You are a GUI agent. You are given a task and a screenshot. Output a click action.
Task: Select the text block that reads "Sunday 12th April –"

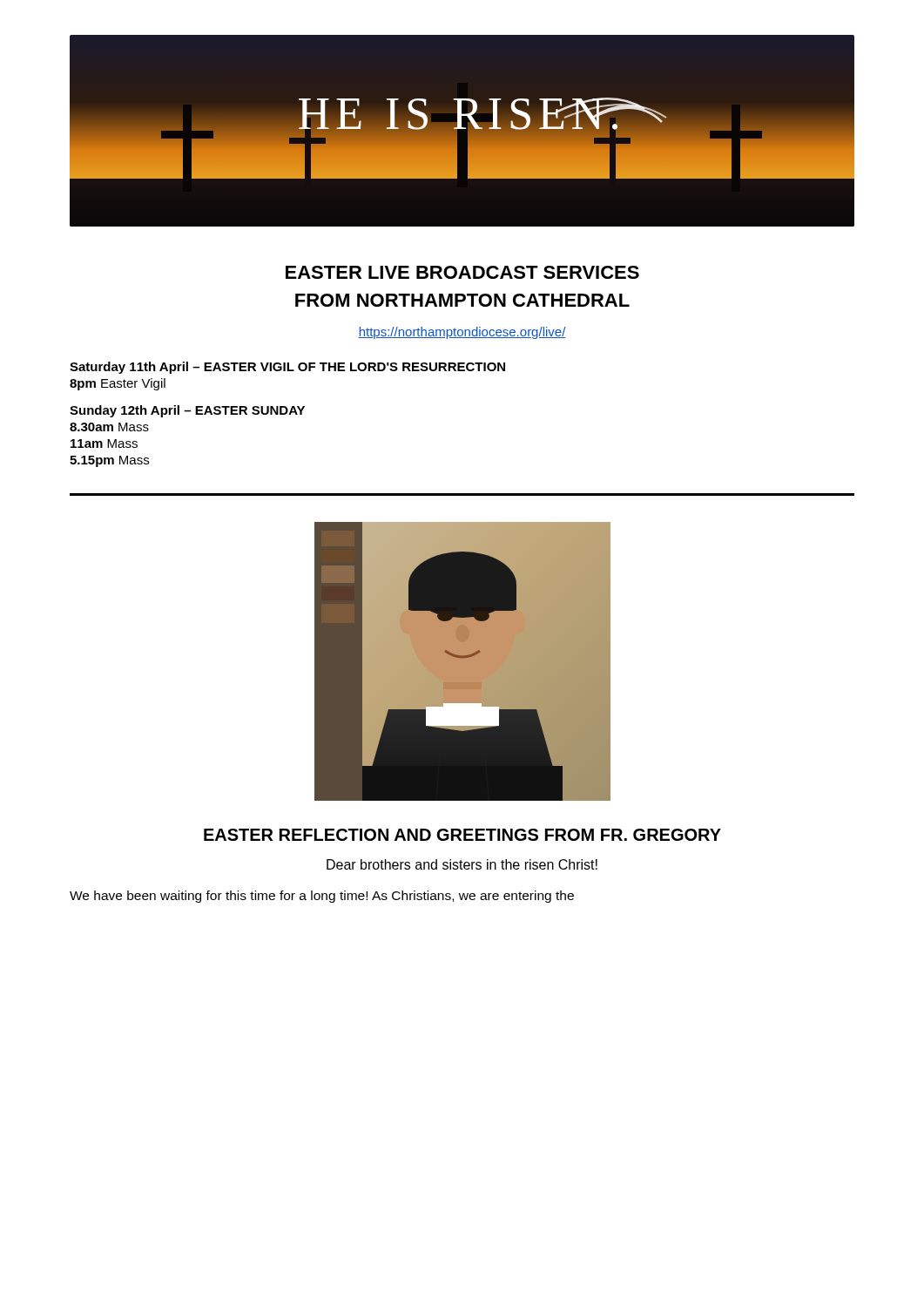point(187,411)
